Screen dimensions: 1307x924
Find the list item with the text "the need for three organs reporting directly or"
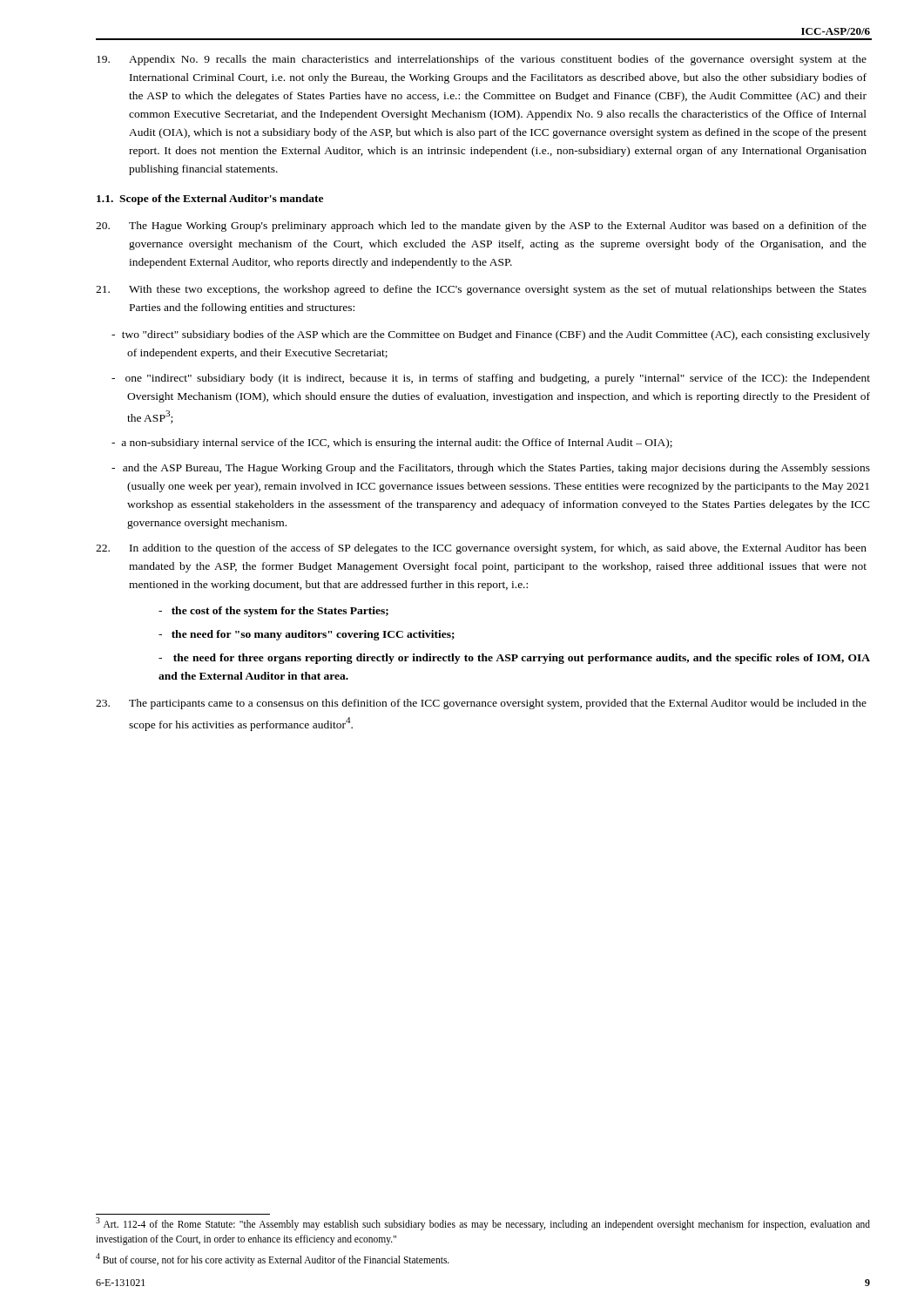pos(514,667)
